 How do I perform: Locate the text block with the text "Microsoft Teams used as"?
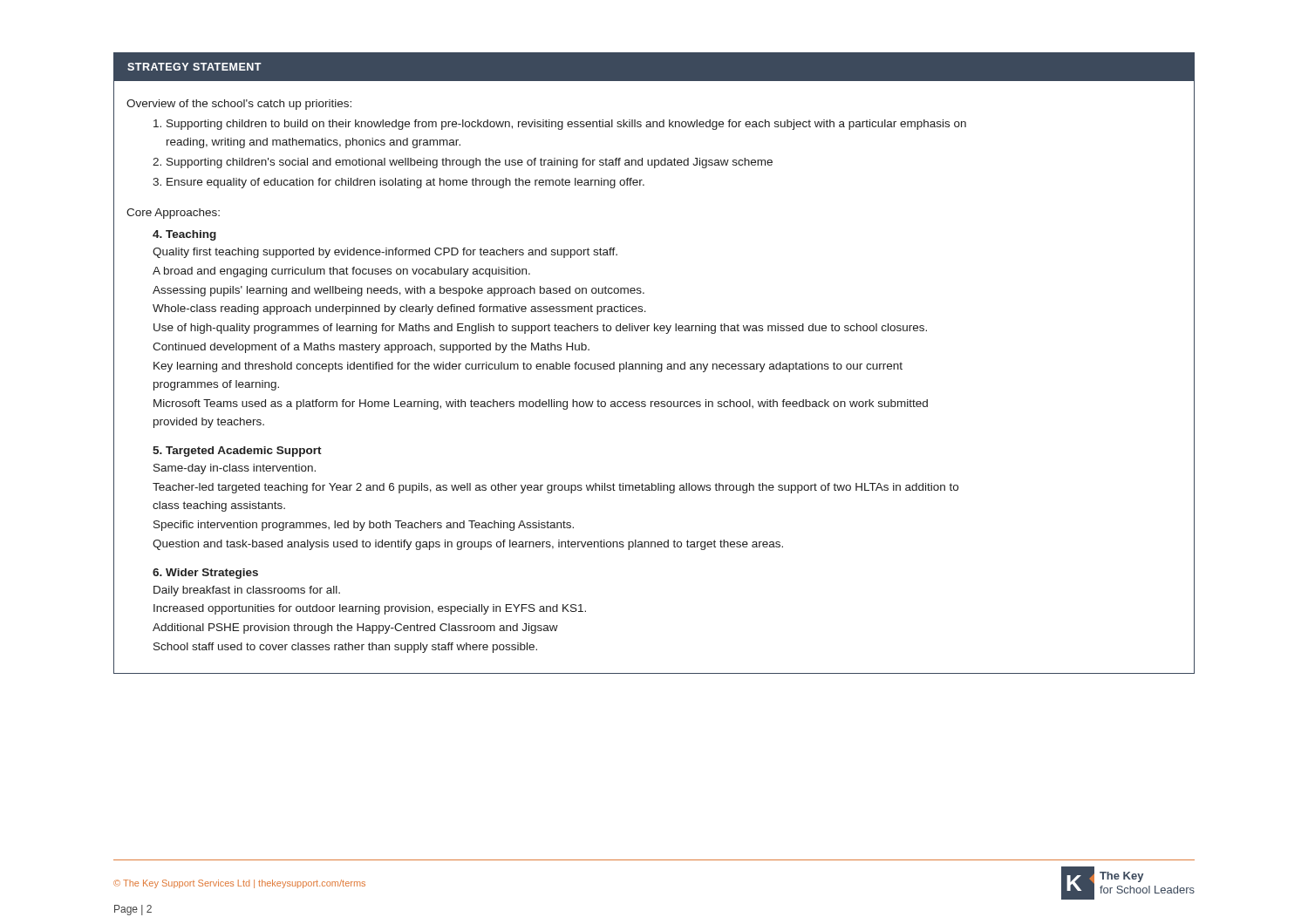coord(541,412)
